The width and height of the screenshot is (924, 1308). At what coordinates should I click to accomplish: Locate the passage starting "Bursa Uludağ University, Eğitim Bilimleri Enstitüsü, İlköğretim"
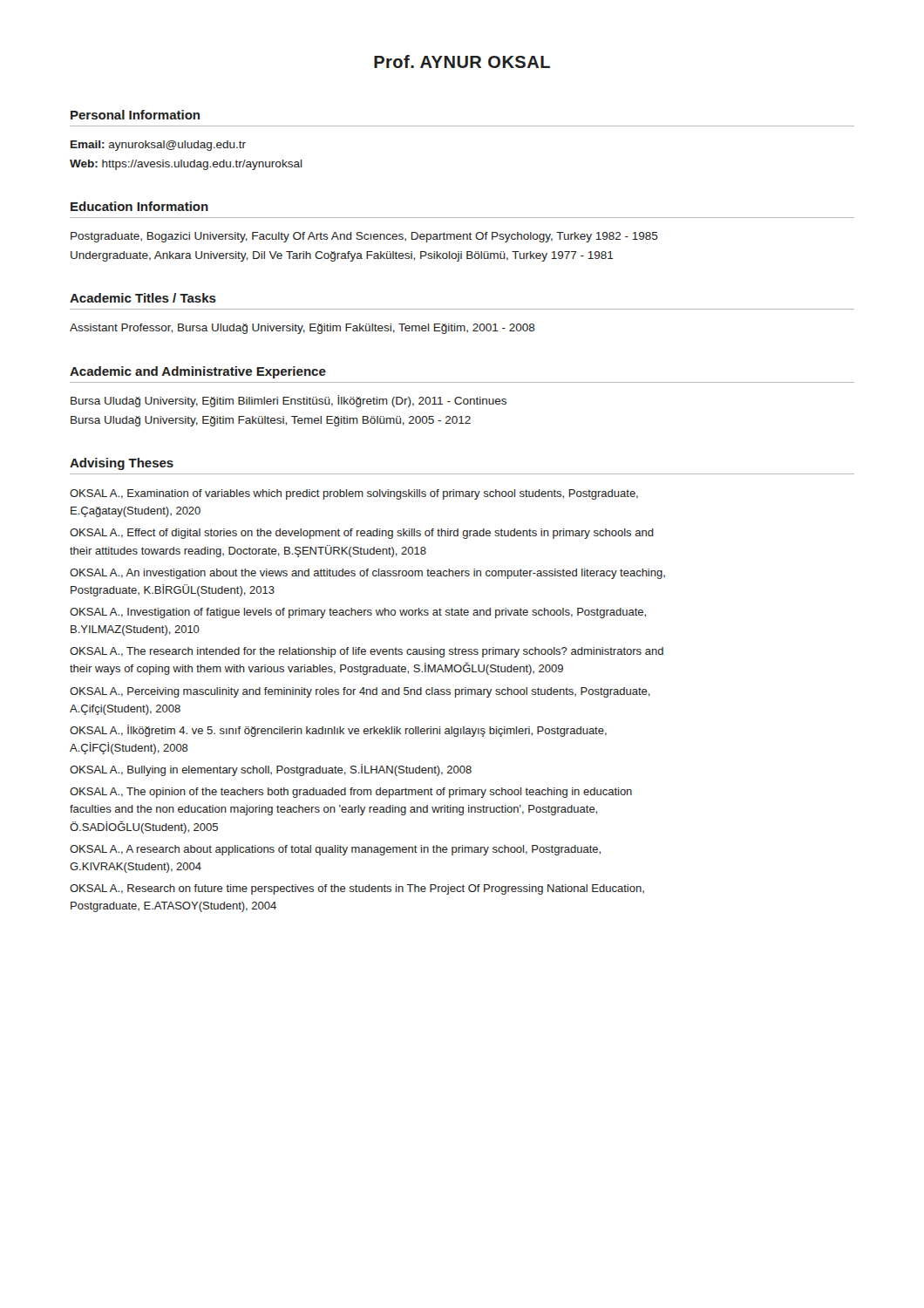coord(288,410)
